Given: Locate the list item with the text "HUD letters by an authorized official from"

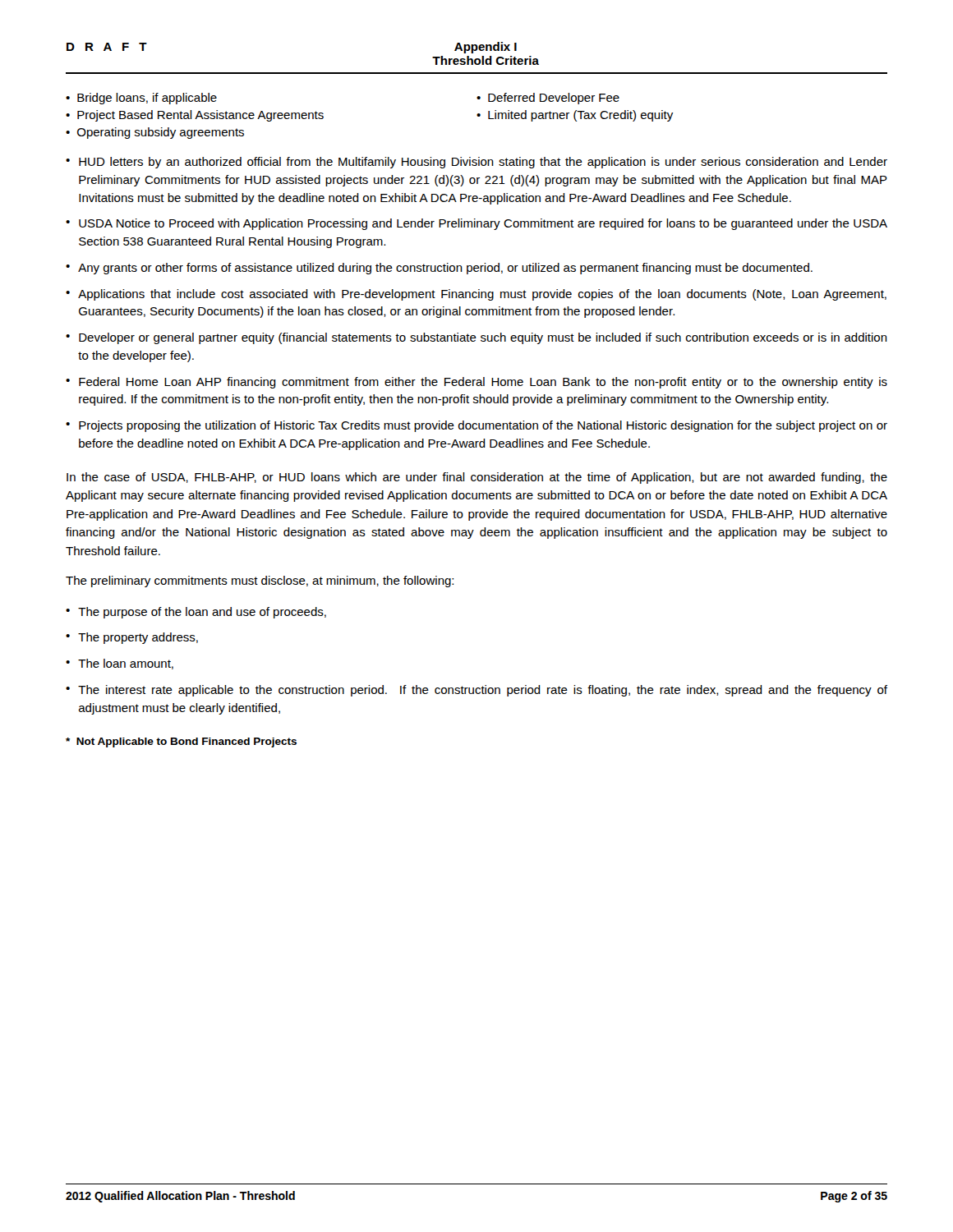Looking at the screenshot, I should tap(483, 180).
